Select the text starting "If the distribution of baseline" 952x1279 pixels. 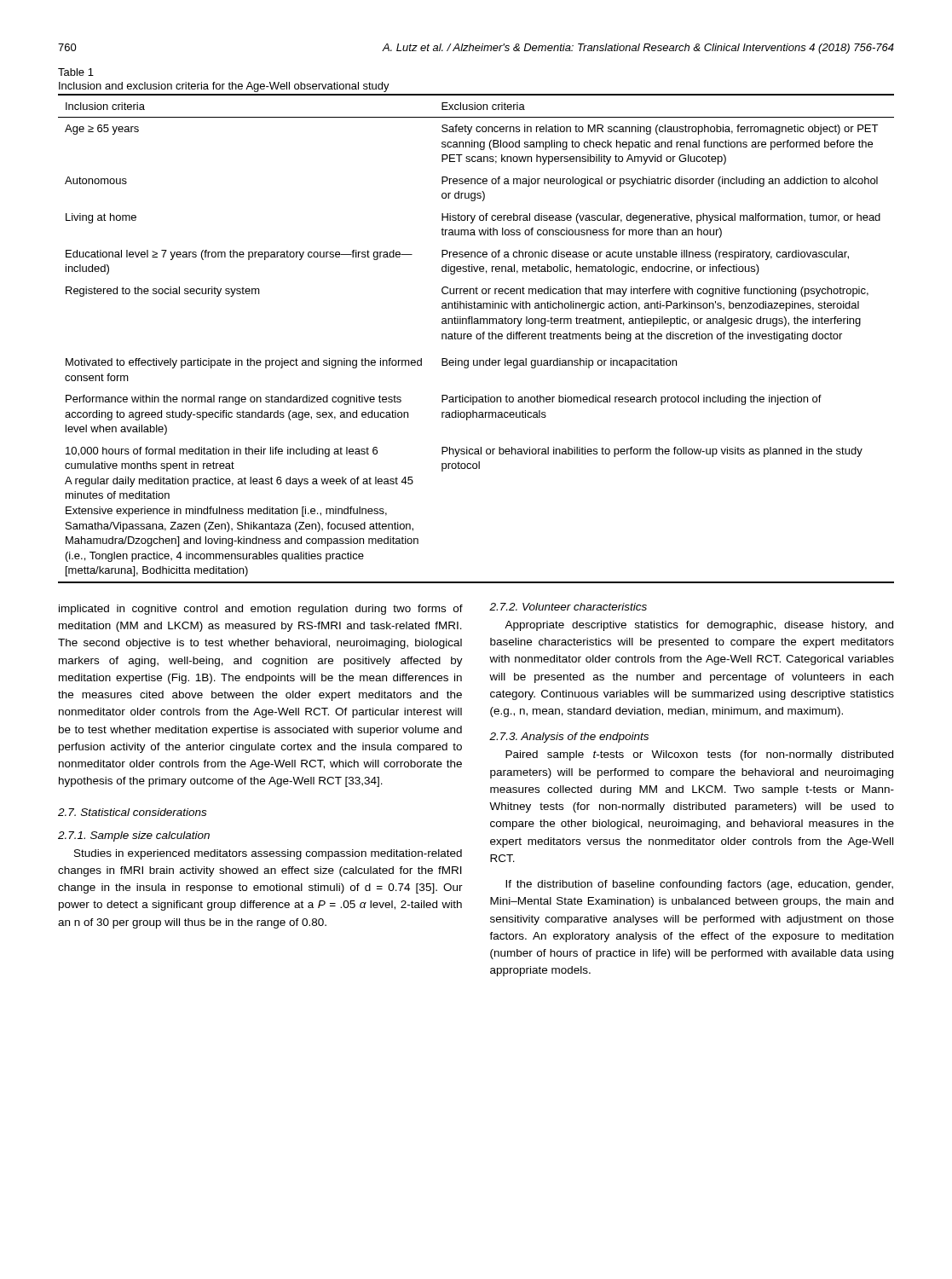point(692,927)
